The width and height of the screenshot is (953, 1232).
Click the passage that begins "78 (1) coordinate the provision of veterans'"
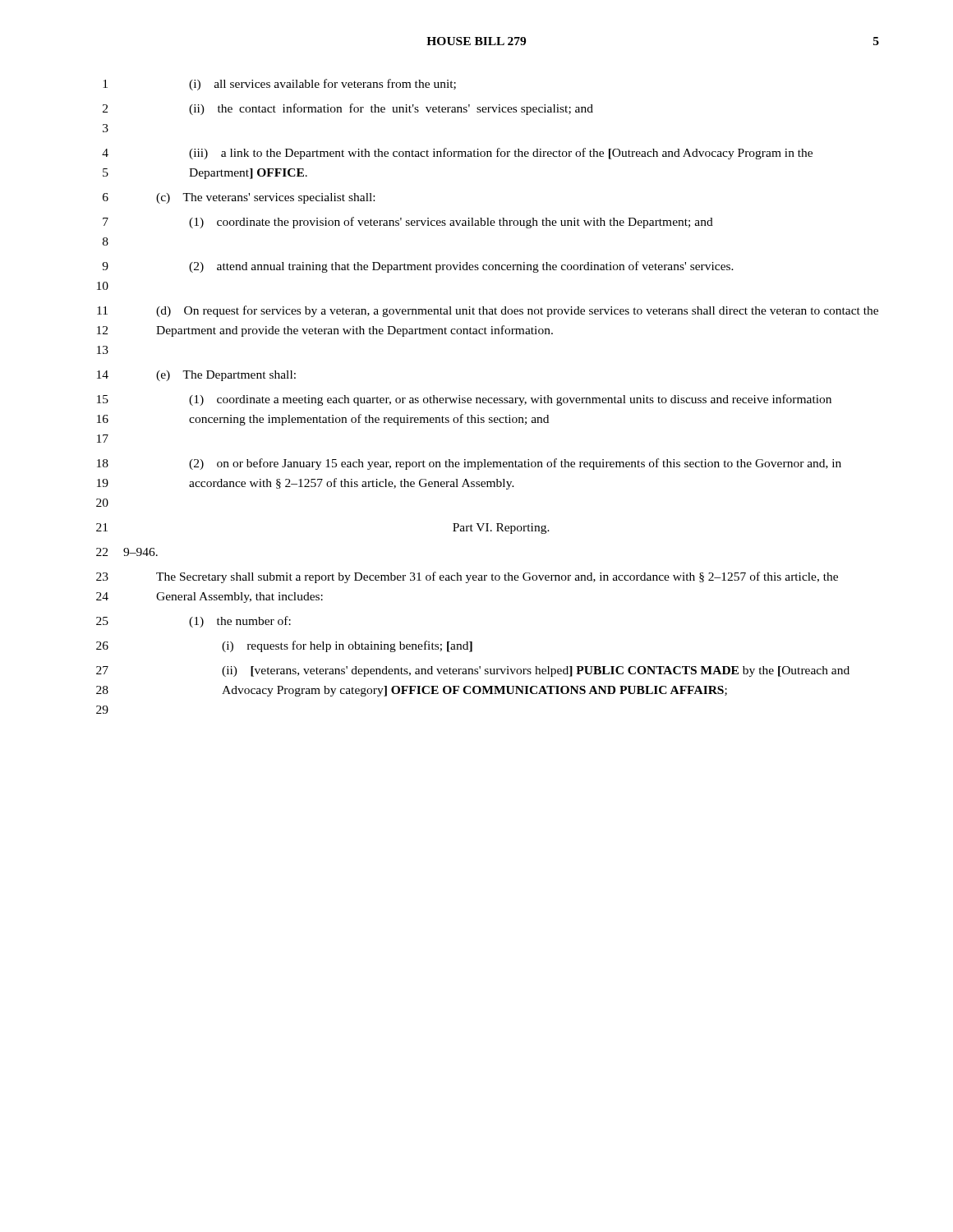[476, 232]
